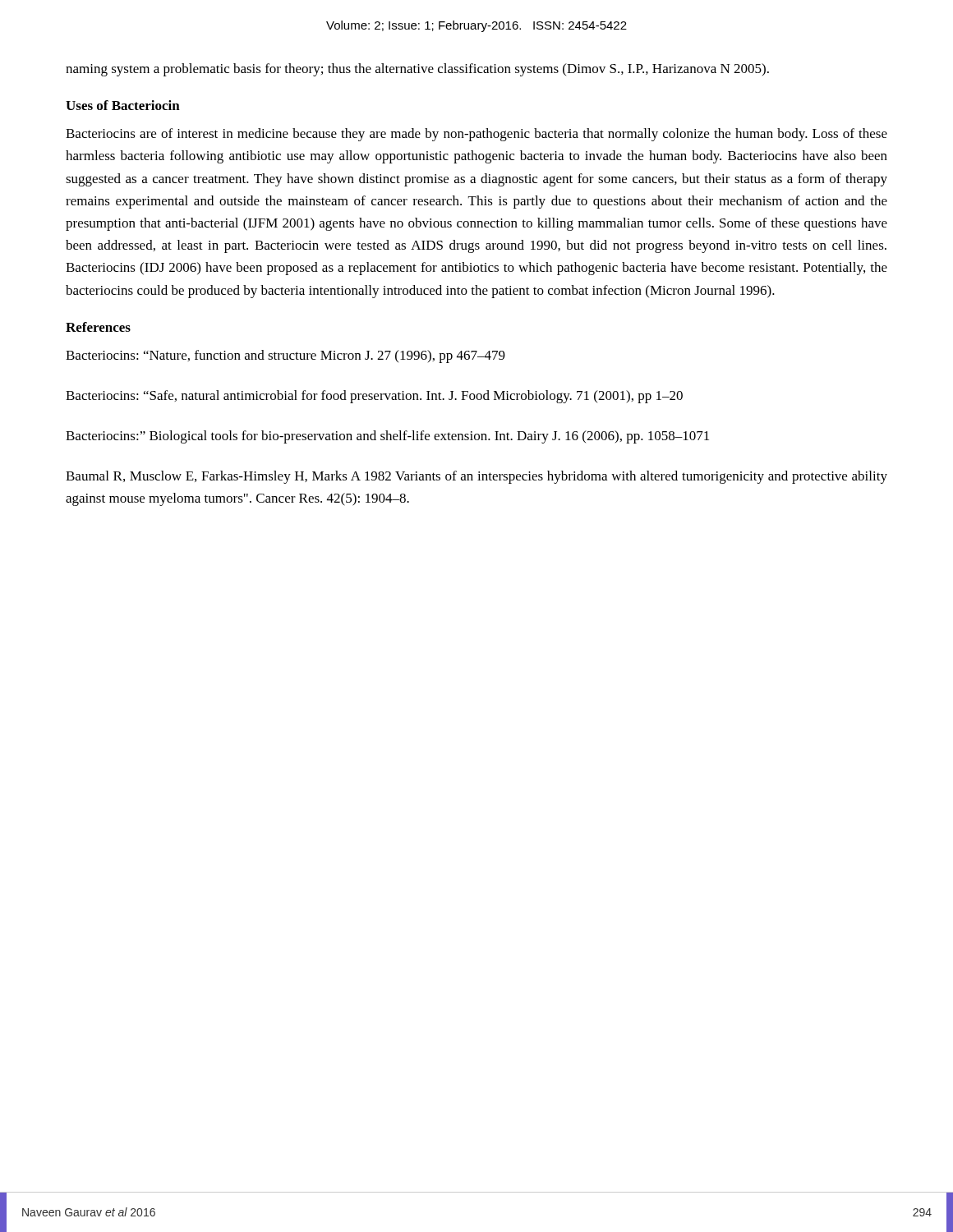
Task: Locate the text block containing "Bacteriocins are of interest in medicine"
Action: pyautogui.click(x=476, y=212)
